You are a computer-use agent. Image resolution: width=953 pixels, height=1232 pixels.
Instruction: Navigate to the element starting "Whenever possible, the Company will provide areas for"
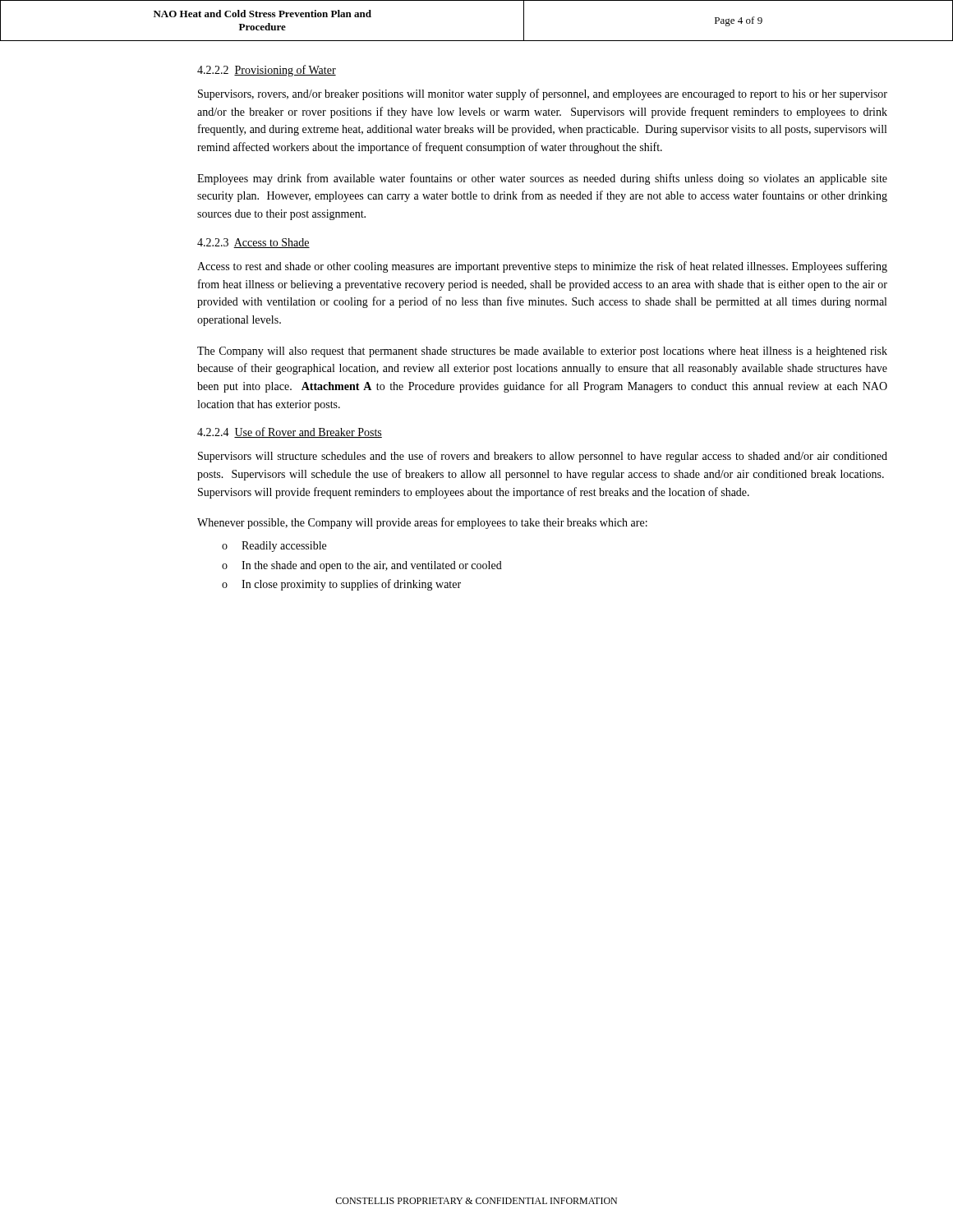pos(423,523)
